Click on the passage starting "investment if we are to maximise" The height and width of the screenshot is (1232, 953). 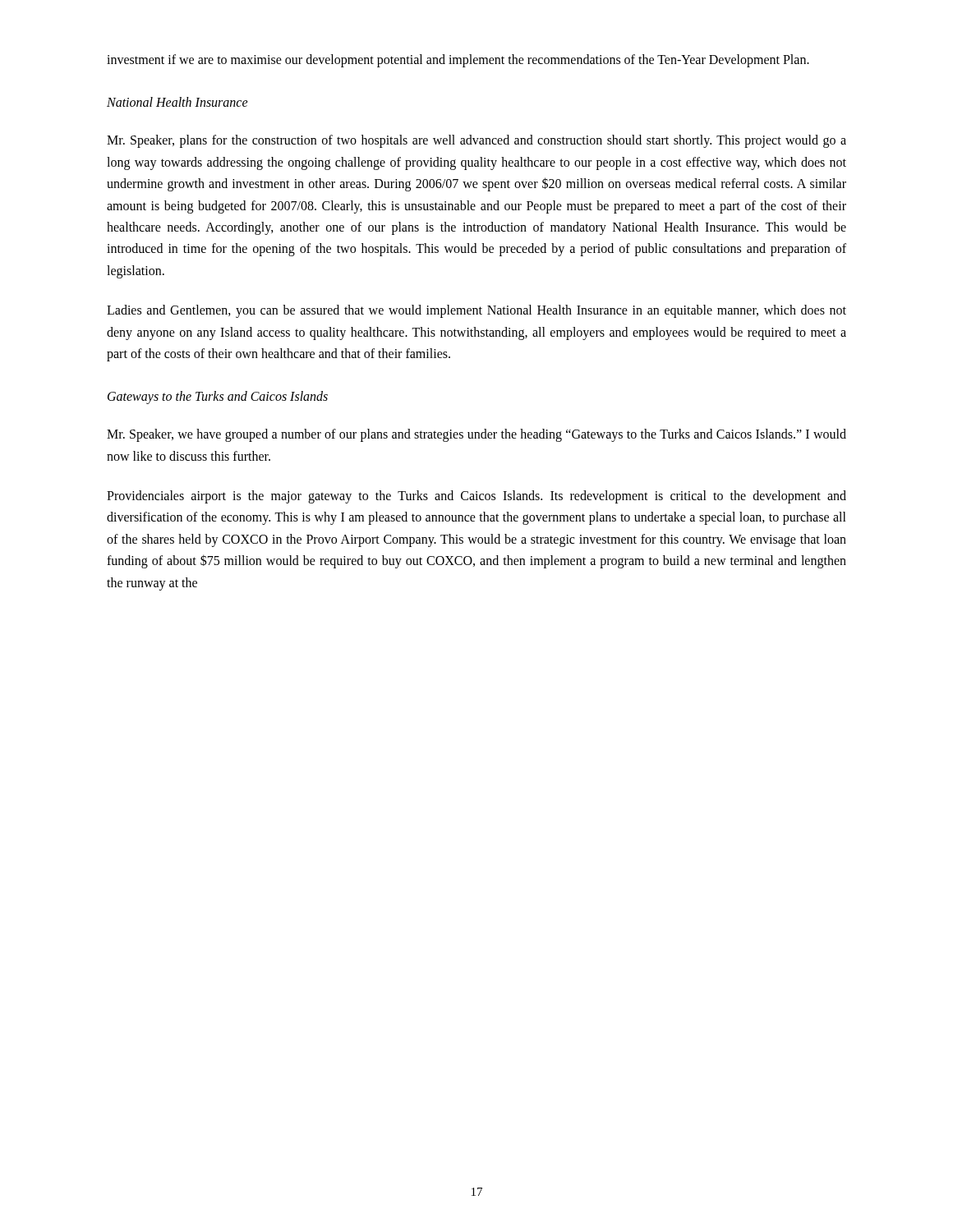458,60
